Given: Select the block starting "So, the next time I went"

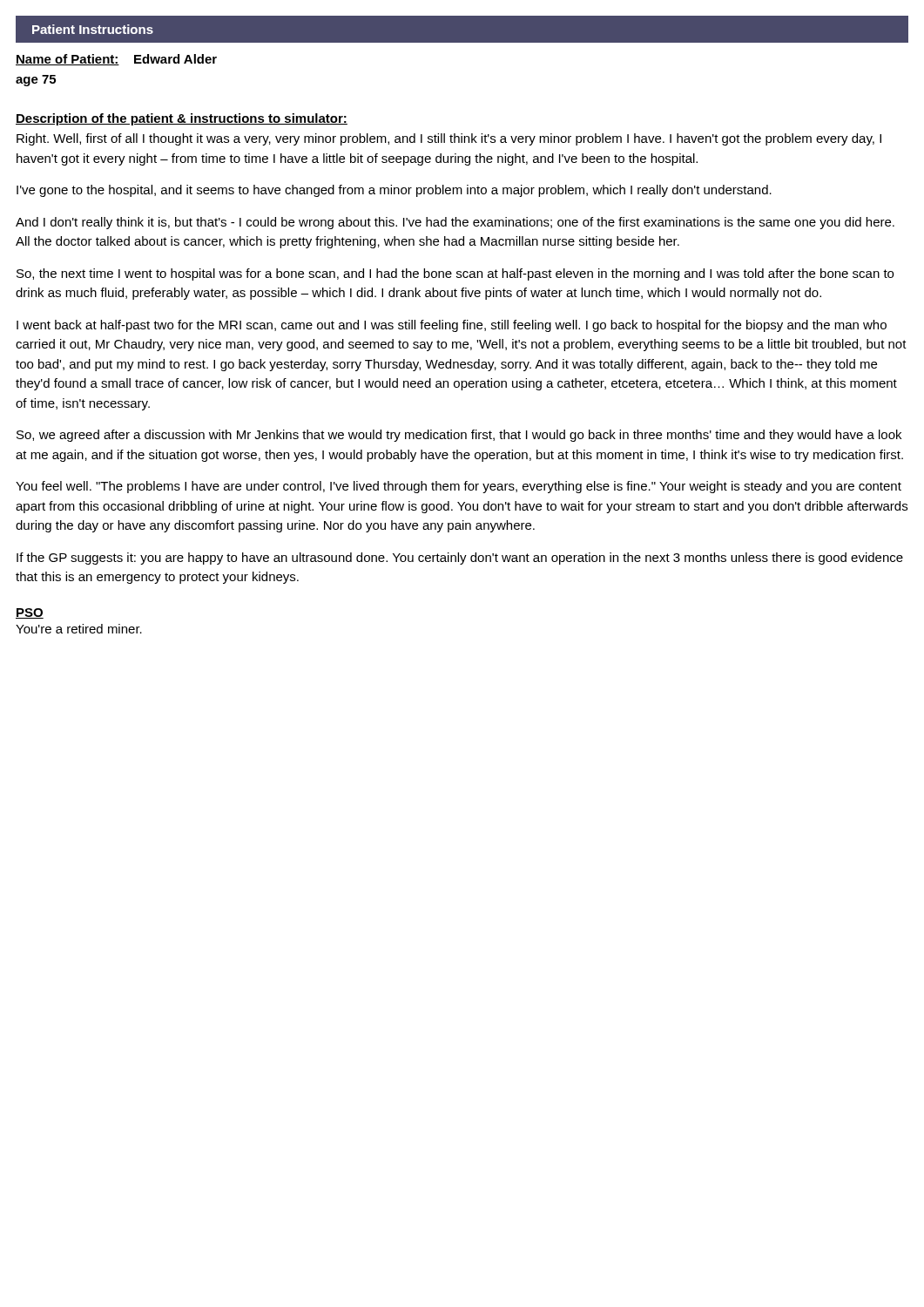Looking at the screenshot, I should [455, 283].
